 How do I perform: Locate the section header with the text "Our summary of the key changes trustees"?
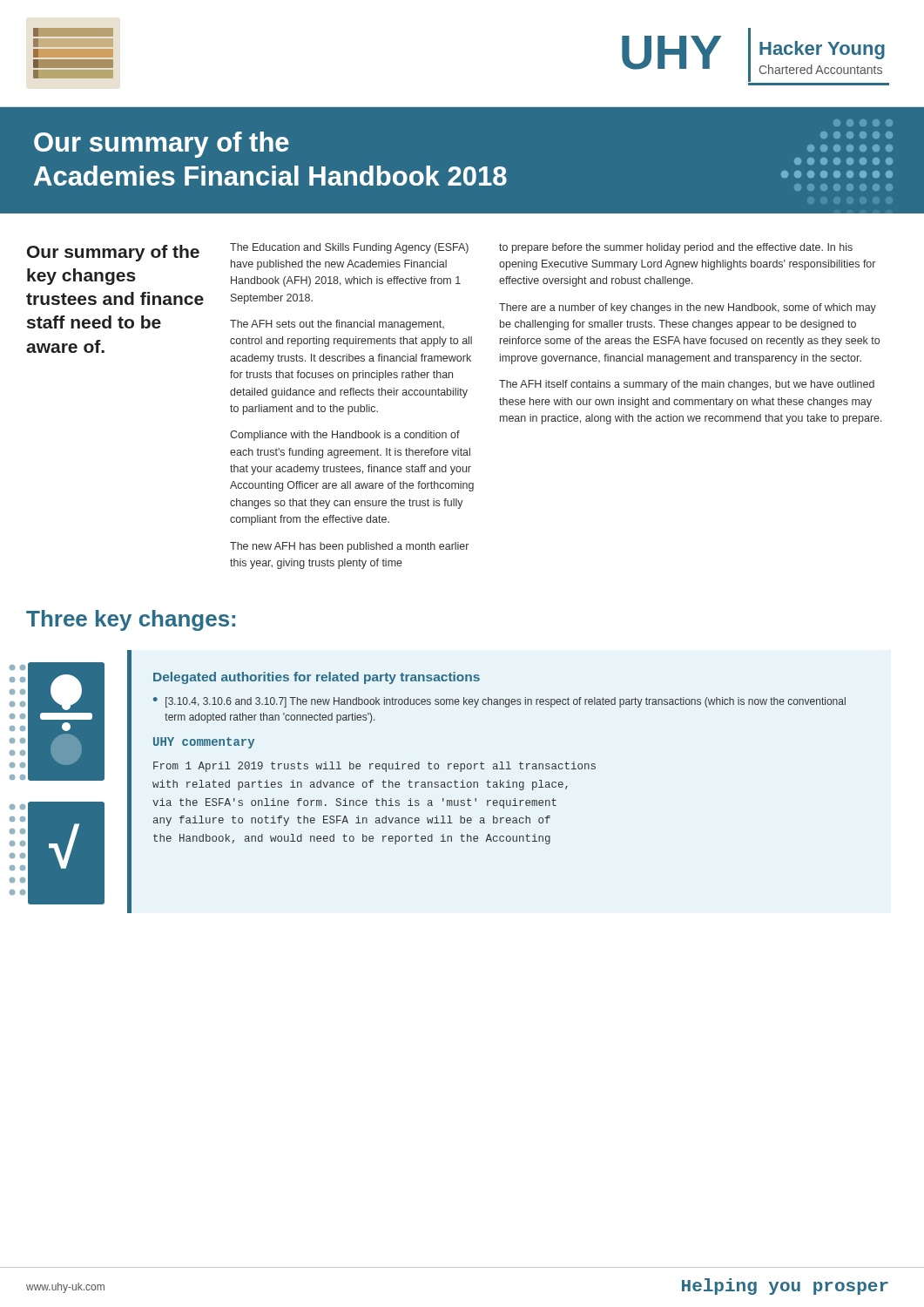pyautogui.click(x=118, y=299)
